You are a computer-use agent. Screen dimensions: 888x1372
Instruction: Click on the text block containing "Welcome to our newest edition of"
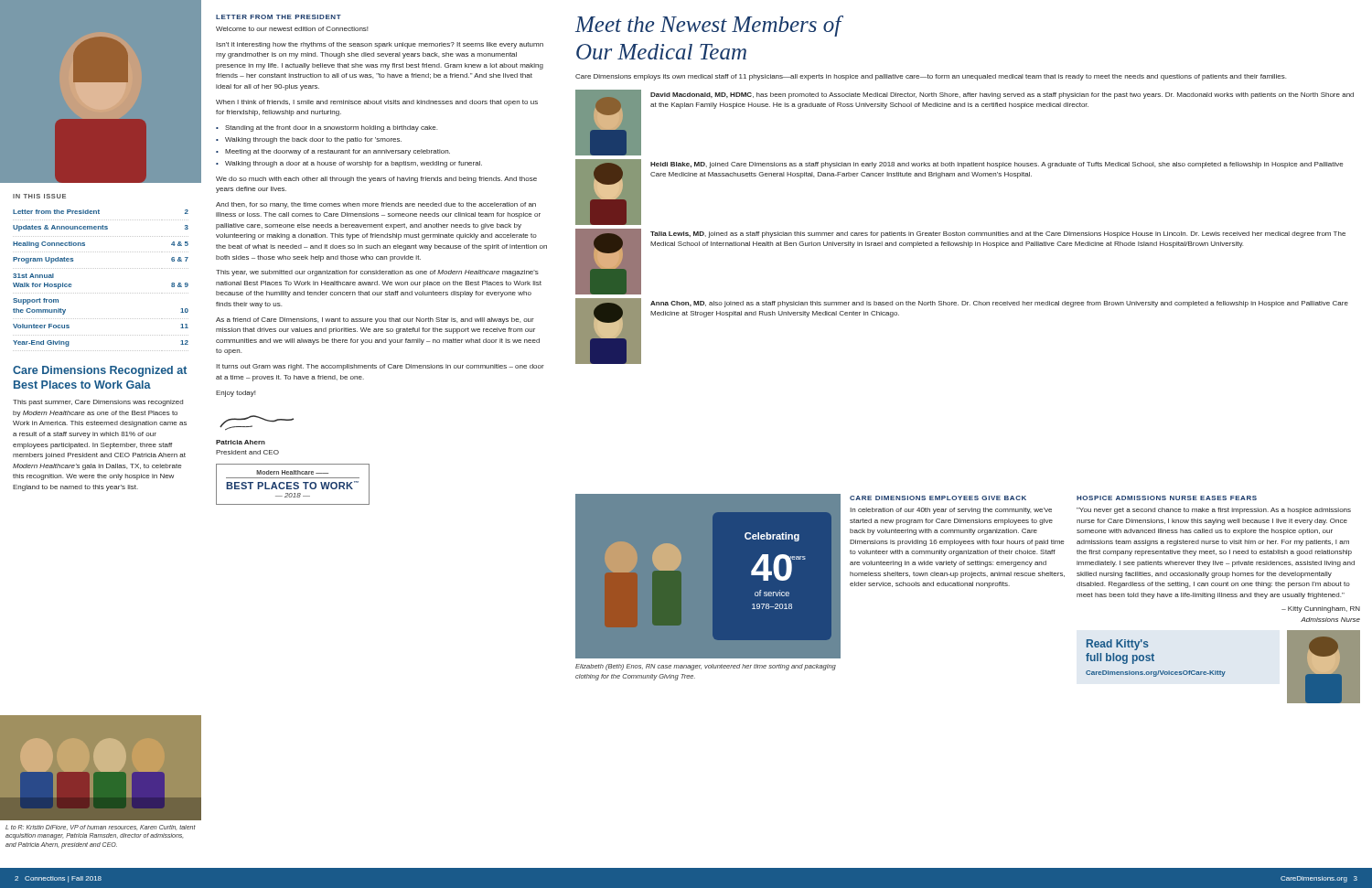292,29
